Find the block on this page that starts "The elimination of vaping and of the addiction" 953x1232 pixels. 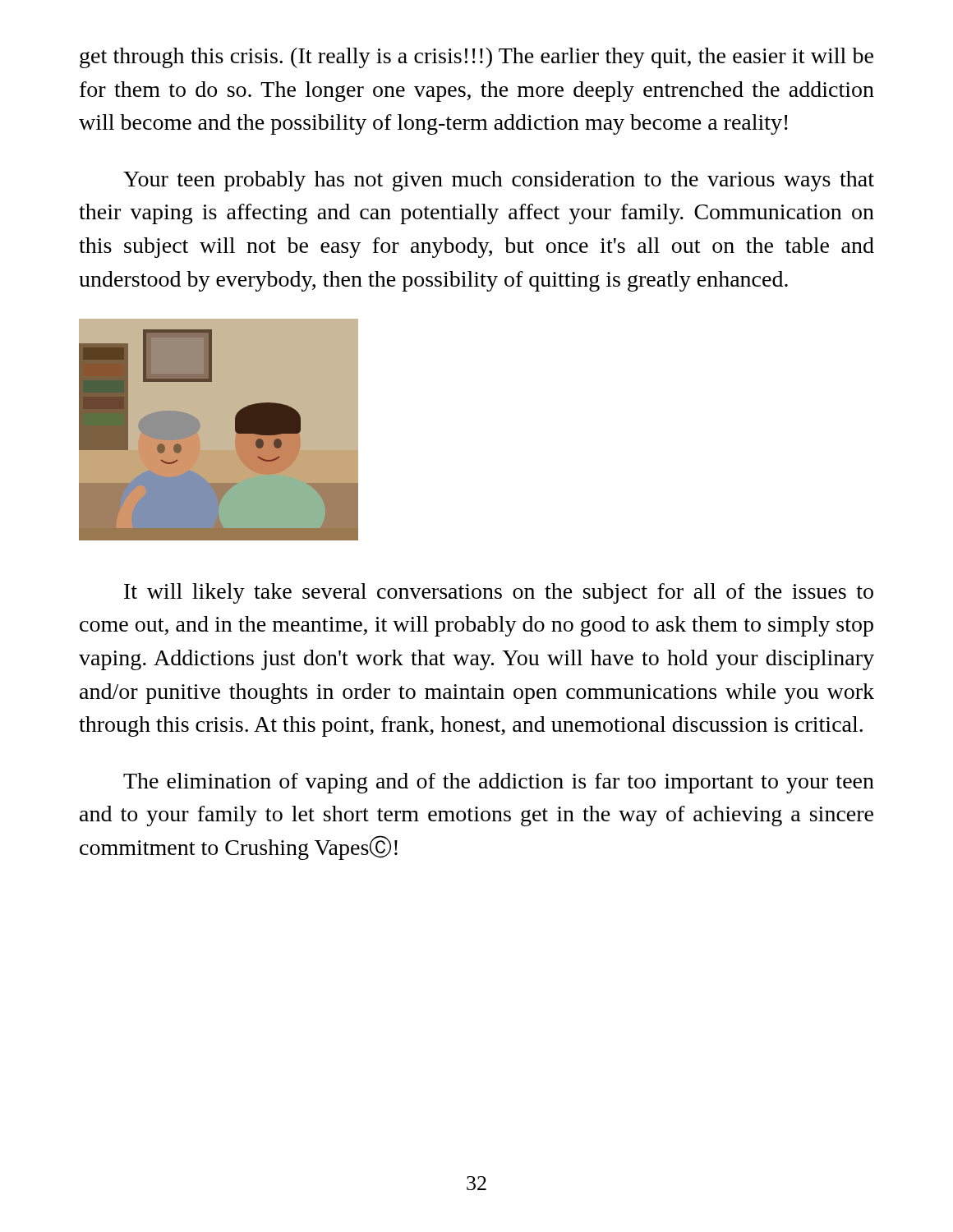click(476, 814)
